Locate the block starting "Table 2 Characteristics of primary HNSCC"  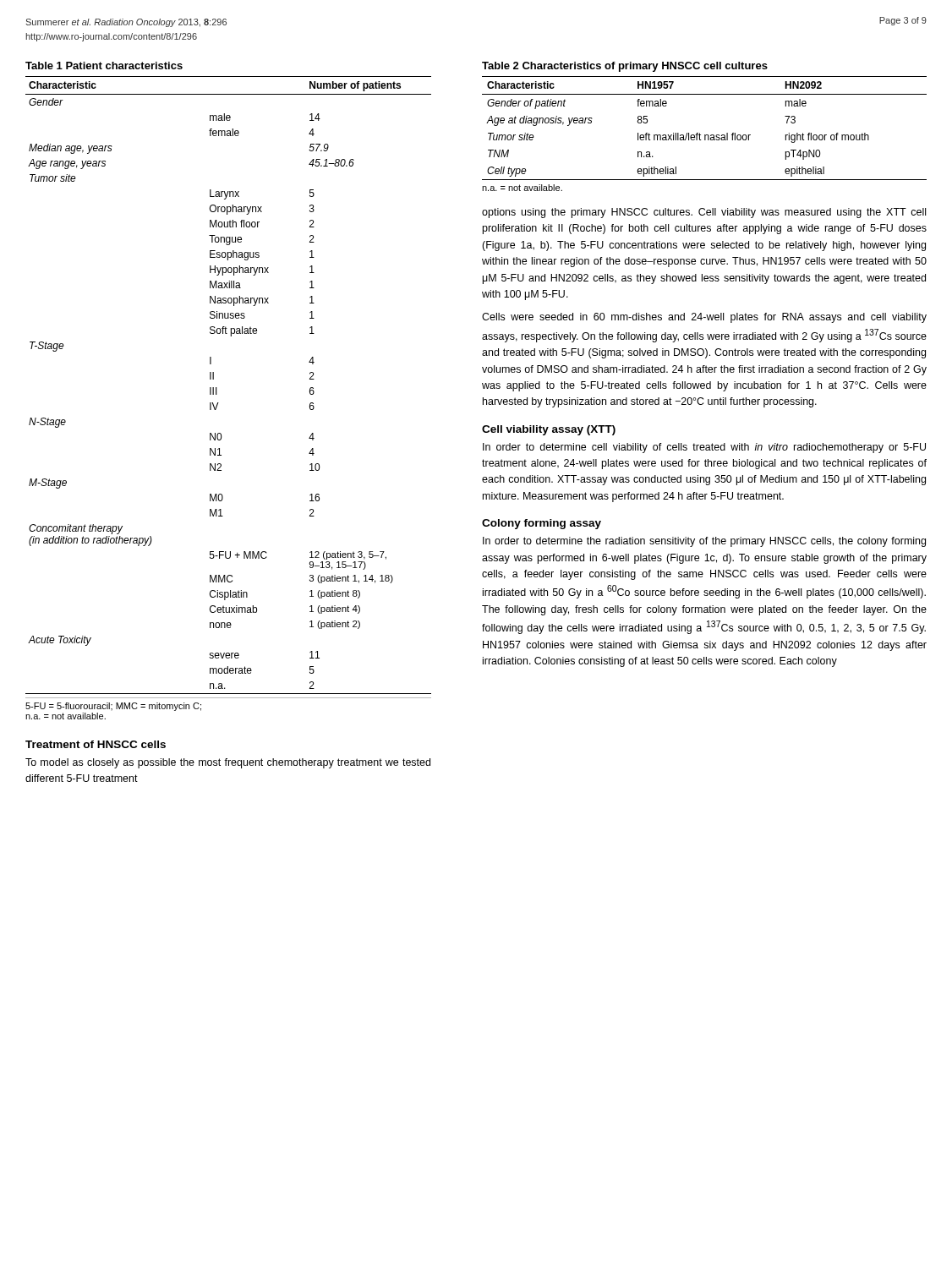pos(625,66)
